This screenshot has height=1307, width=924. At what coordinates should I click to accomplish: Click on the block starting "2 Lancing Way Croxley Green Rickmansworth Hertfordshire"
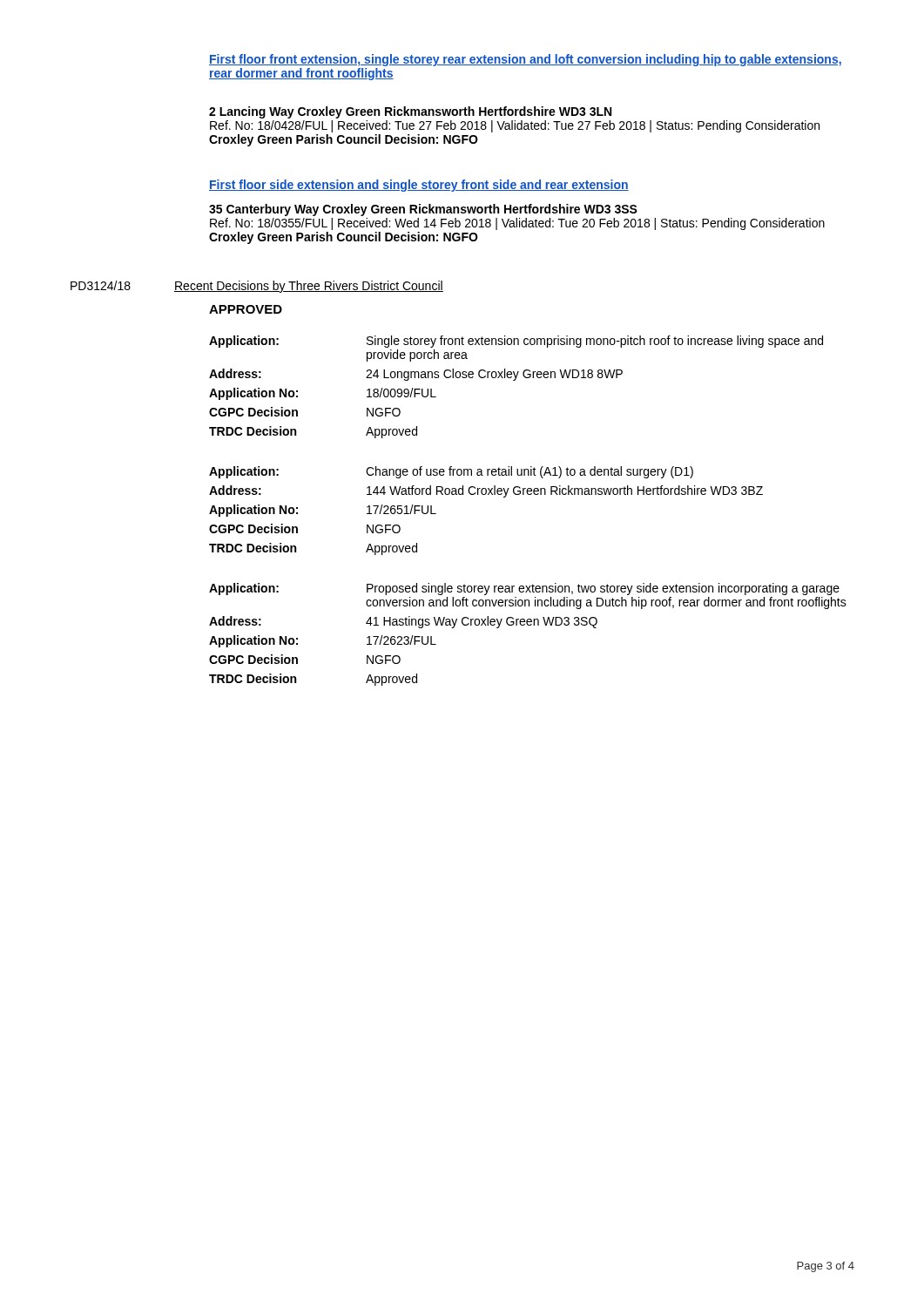[532, 125]
